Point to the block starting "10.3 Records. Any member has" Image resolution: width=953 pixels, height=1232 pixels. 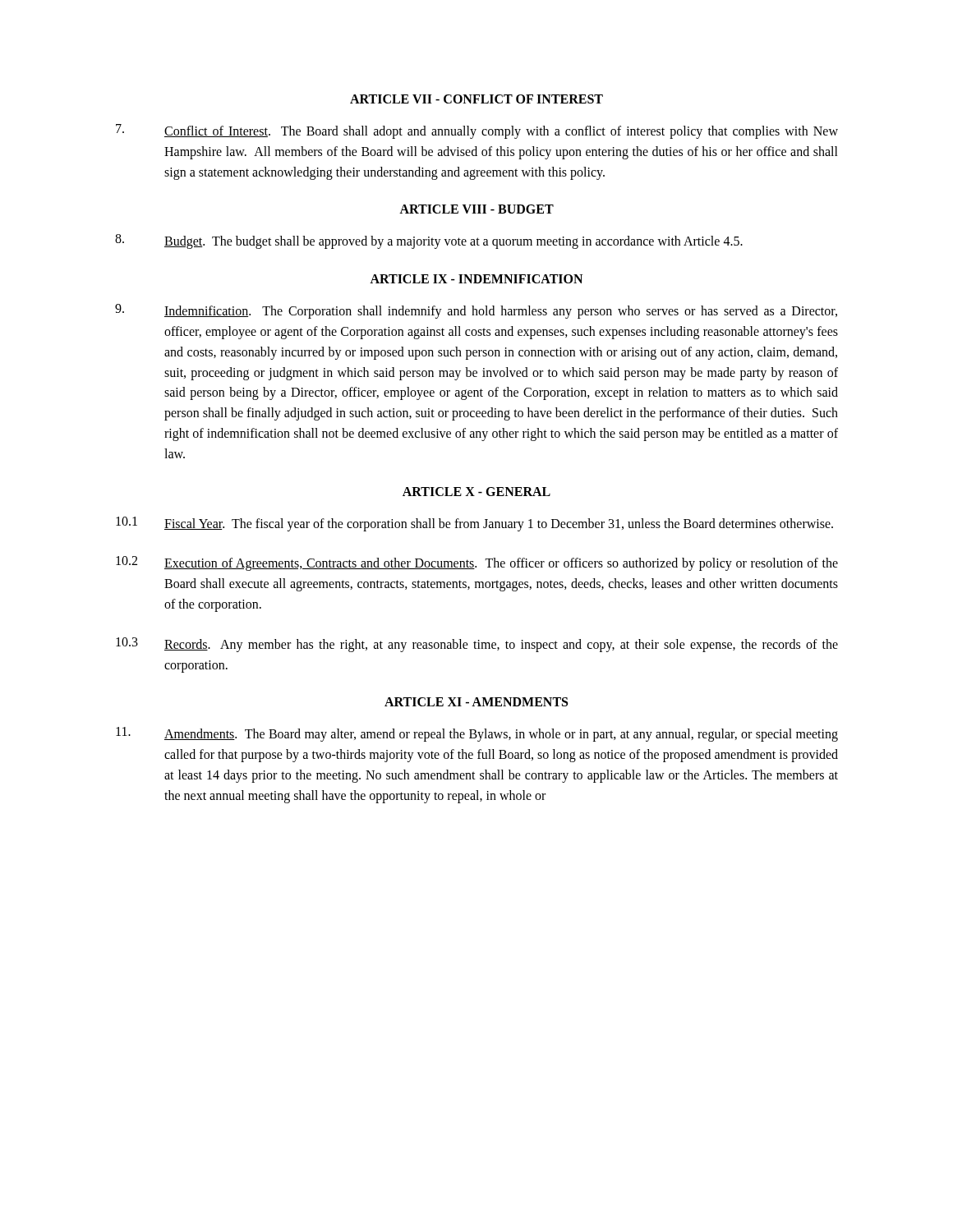pyautogui.click(x=476, y=655)
